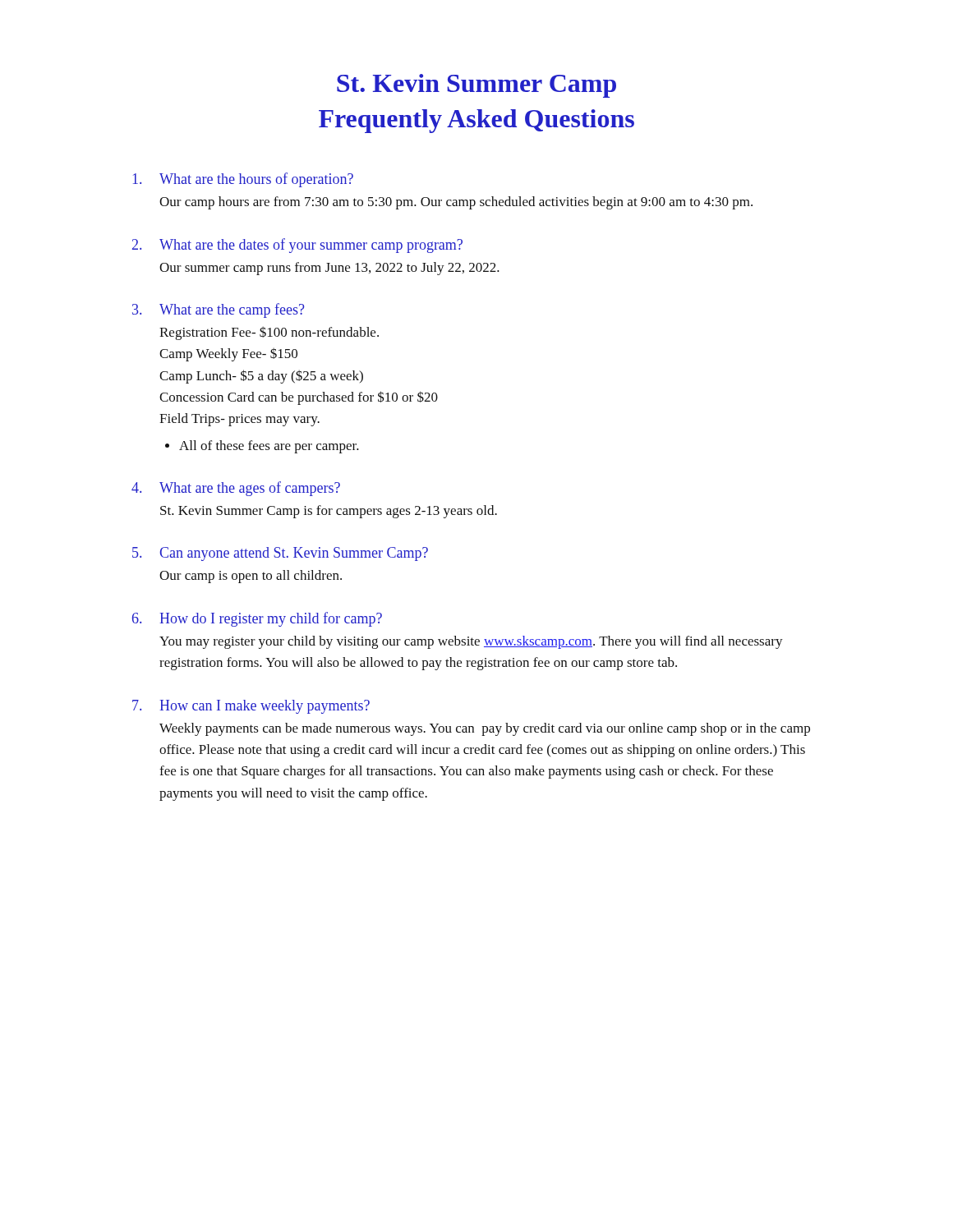Image resolution: width=953 pixels, height=1232 pixels.
Task: Click the passage that begins "What are the hours of"
Action: point(476,192)
